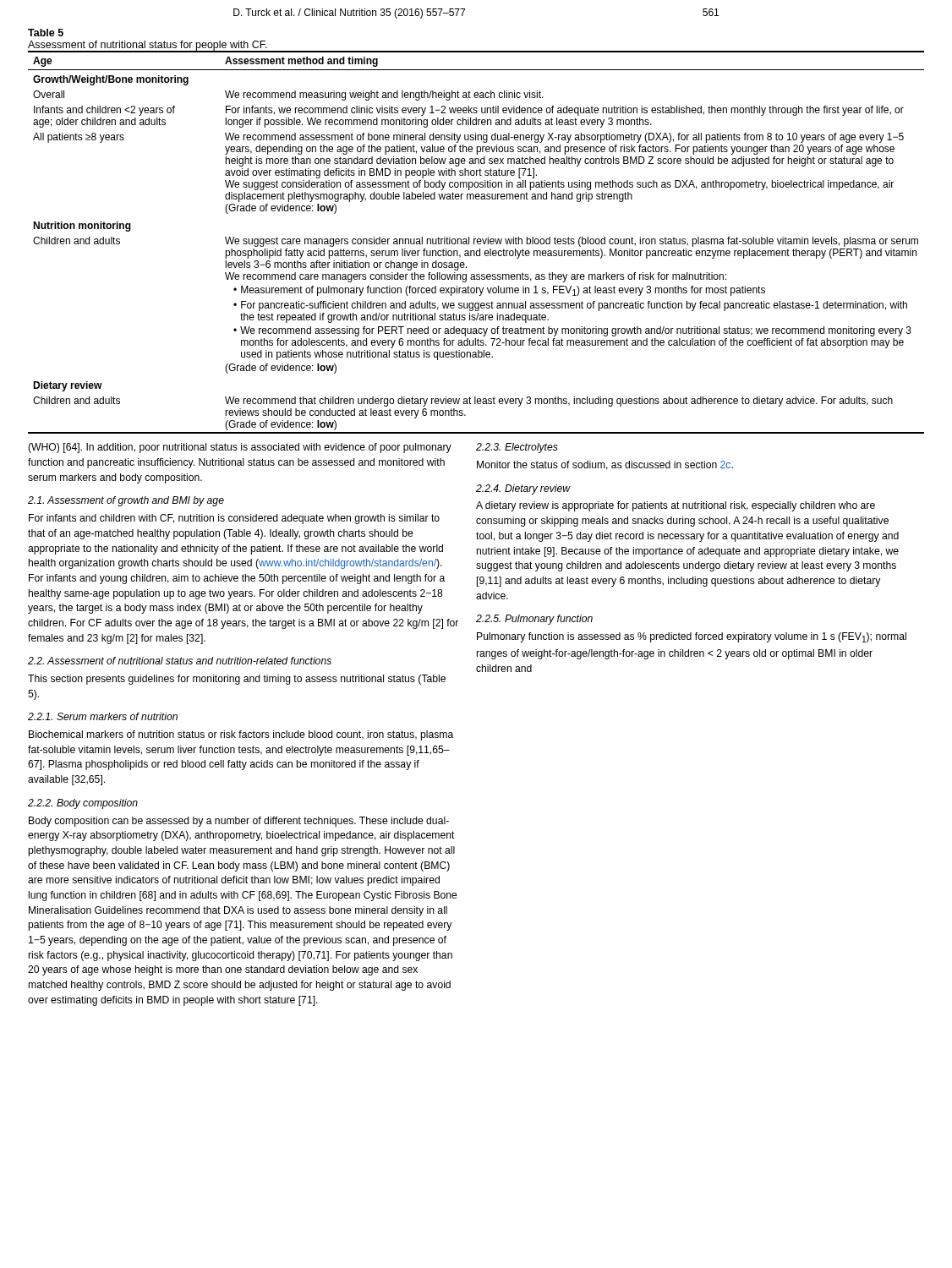952x1268 pixels.
Task: Click on the text block containing "Body composition can be assessed by a number"
Action: point(243,910)
